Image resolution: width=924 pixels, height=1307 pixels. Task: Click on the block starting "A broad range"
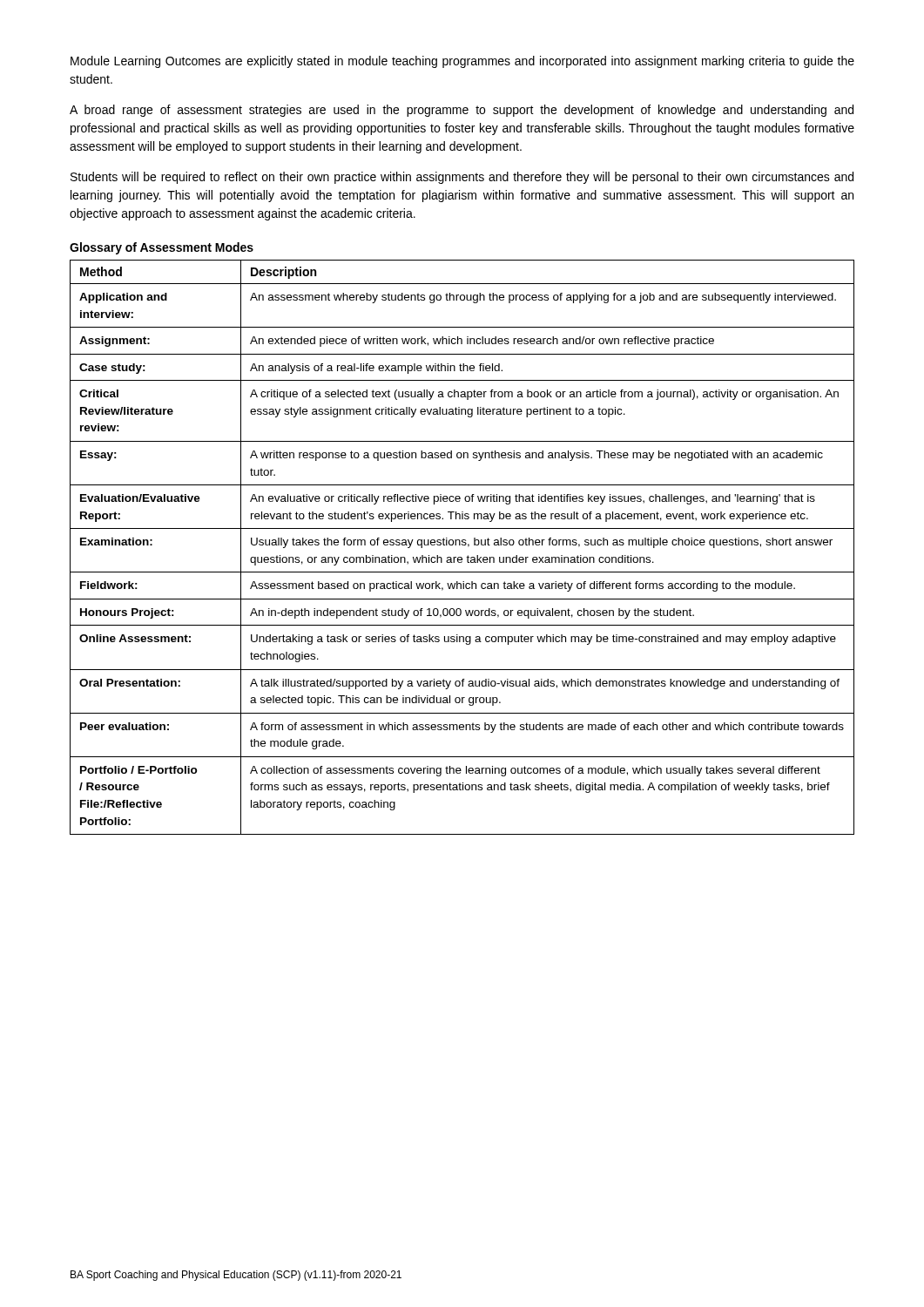tap(462, 128)
